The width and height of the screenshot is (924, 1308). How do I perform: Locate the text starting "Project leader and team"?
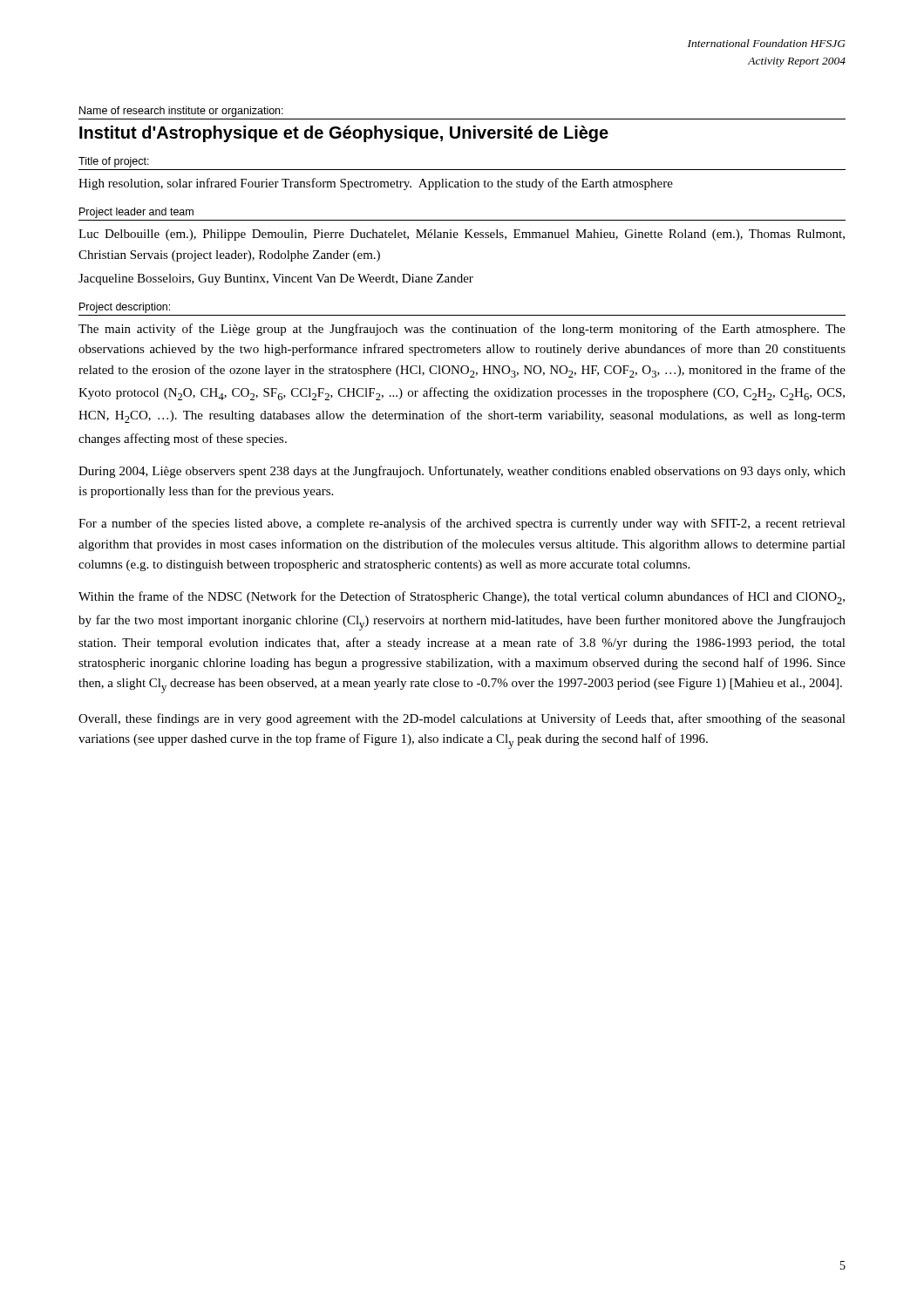136,212
